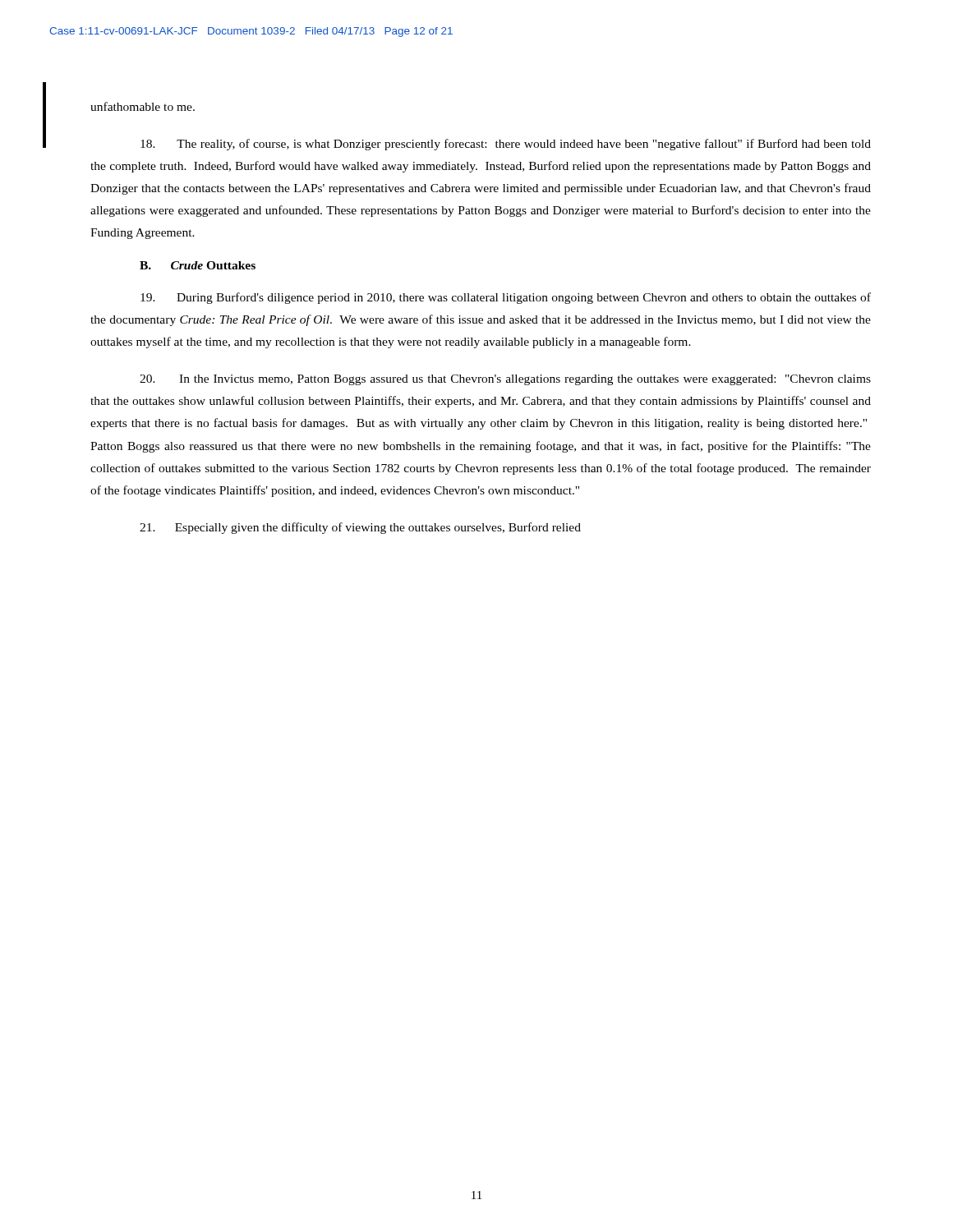Viewport: 953px width, 1232px height.
Task: Select the text block with the text "Especially given the difficulty"
Action: pyautogui.click(x=481, y=527)
